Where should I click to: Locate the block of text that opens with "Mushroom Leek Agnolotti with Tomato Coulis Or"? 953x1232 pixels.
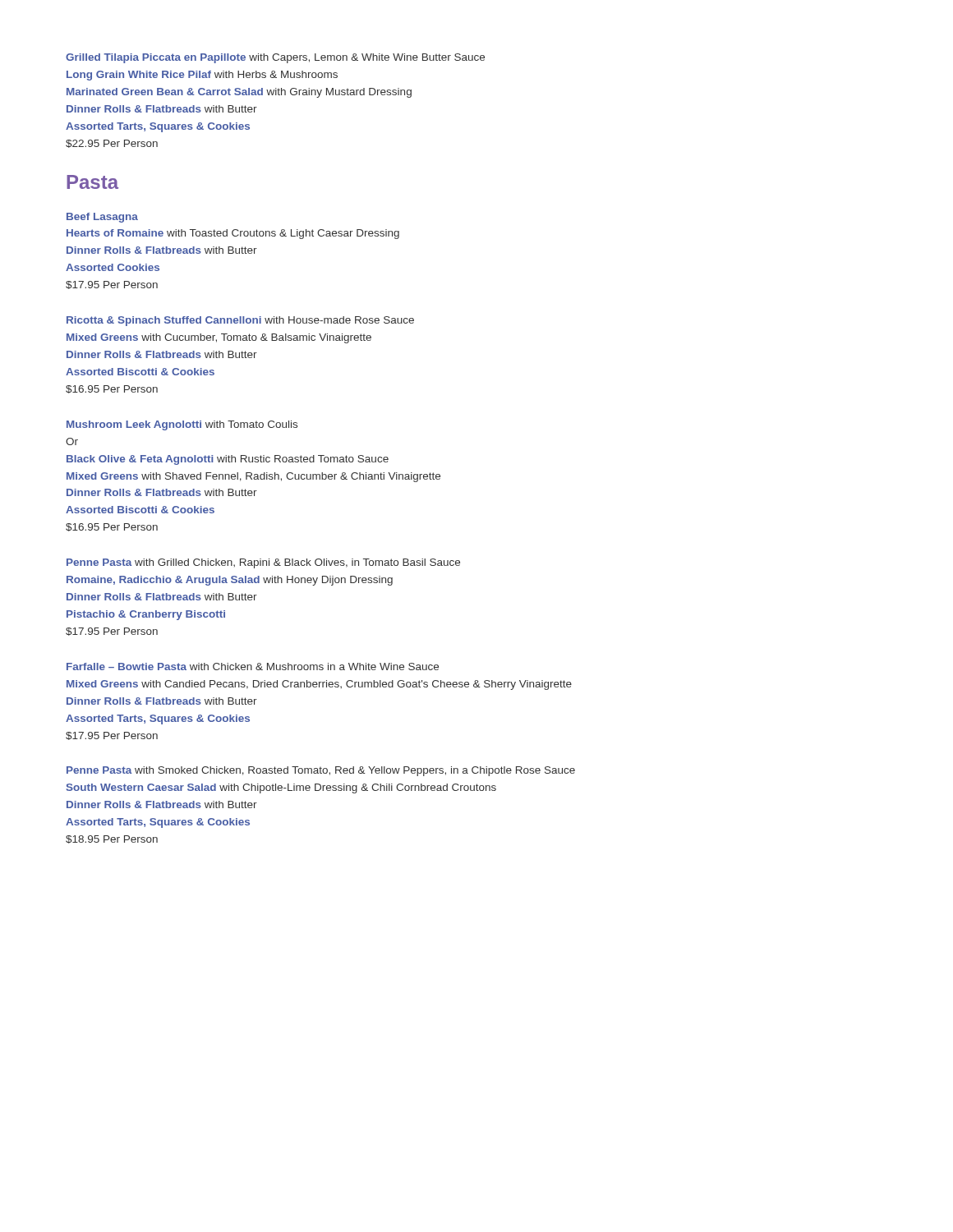pos(182,425)
